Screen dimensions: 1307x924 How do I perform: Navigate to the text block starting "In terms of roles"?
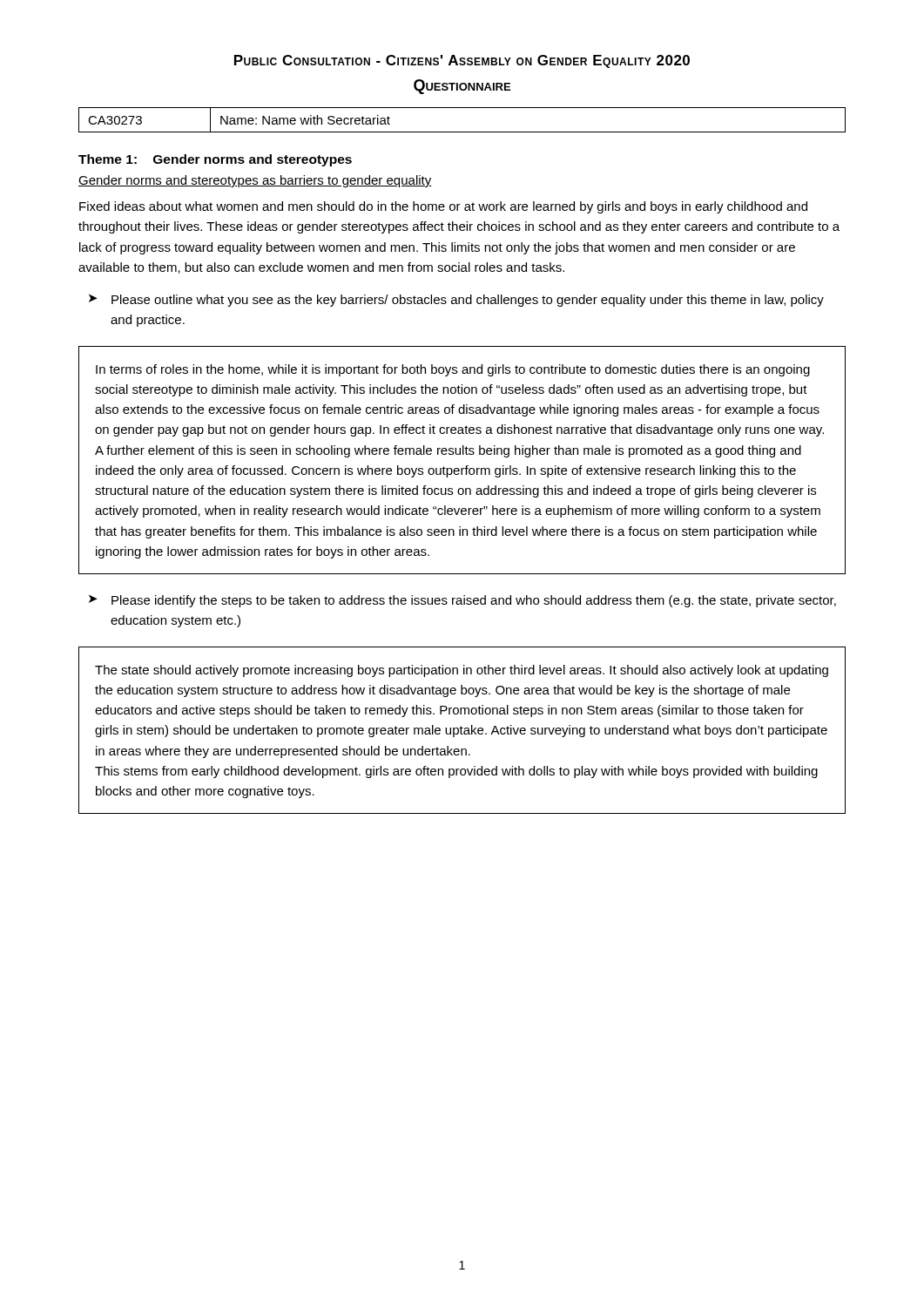pos(460,460)
